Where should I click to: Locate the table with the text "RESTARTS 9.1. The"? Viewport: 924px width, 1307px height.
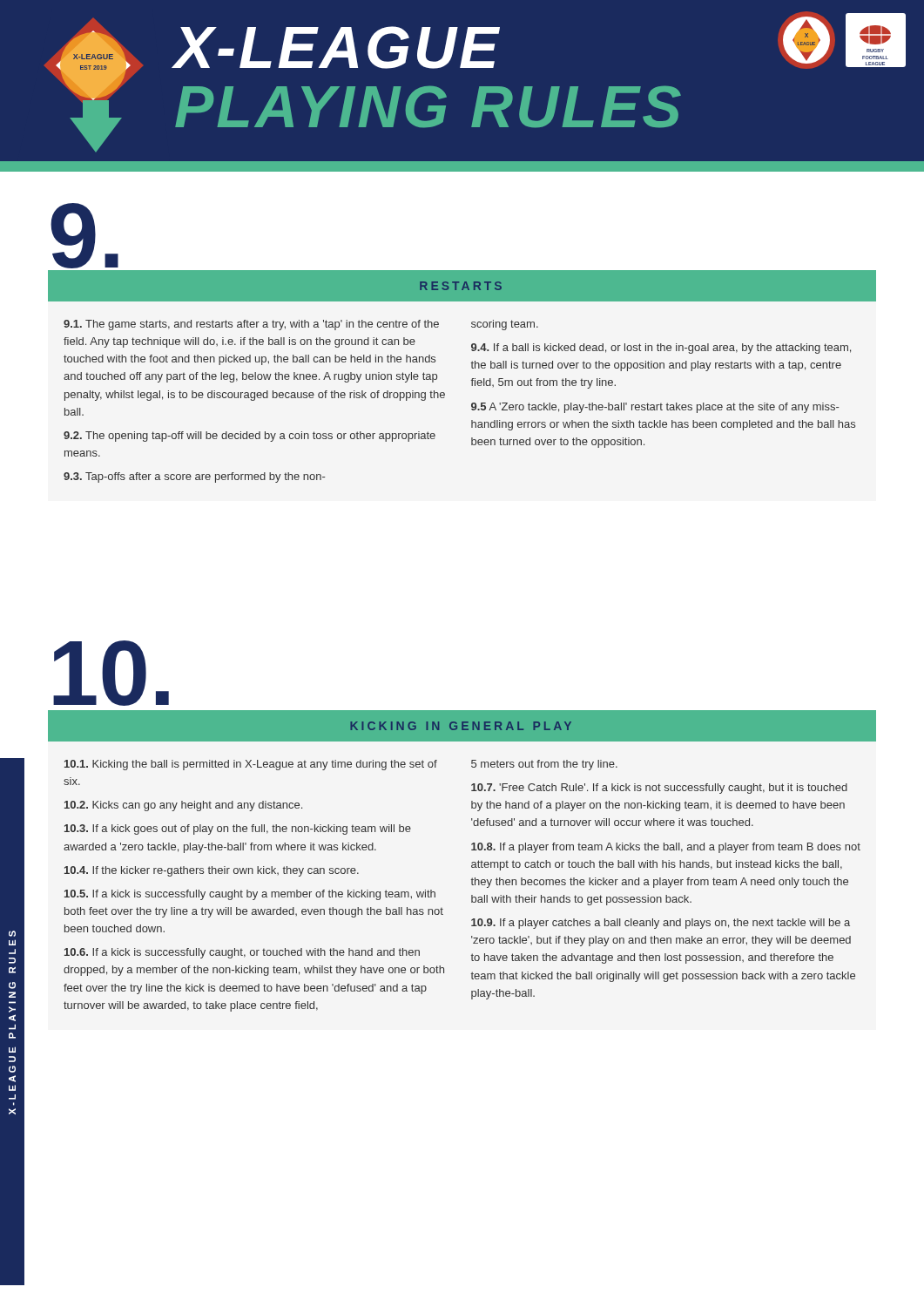(x=462, y=386)
